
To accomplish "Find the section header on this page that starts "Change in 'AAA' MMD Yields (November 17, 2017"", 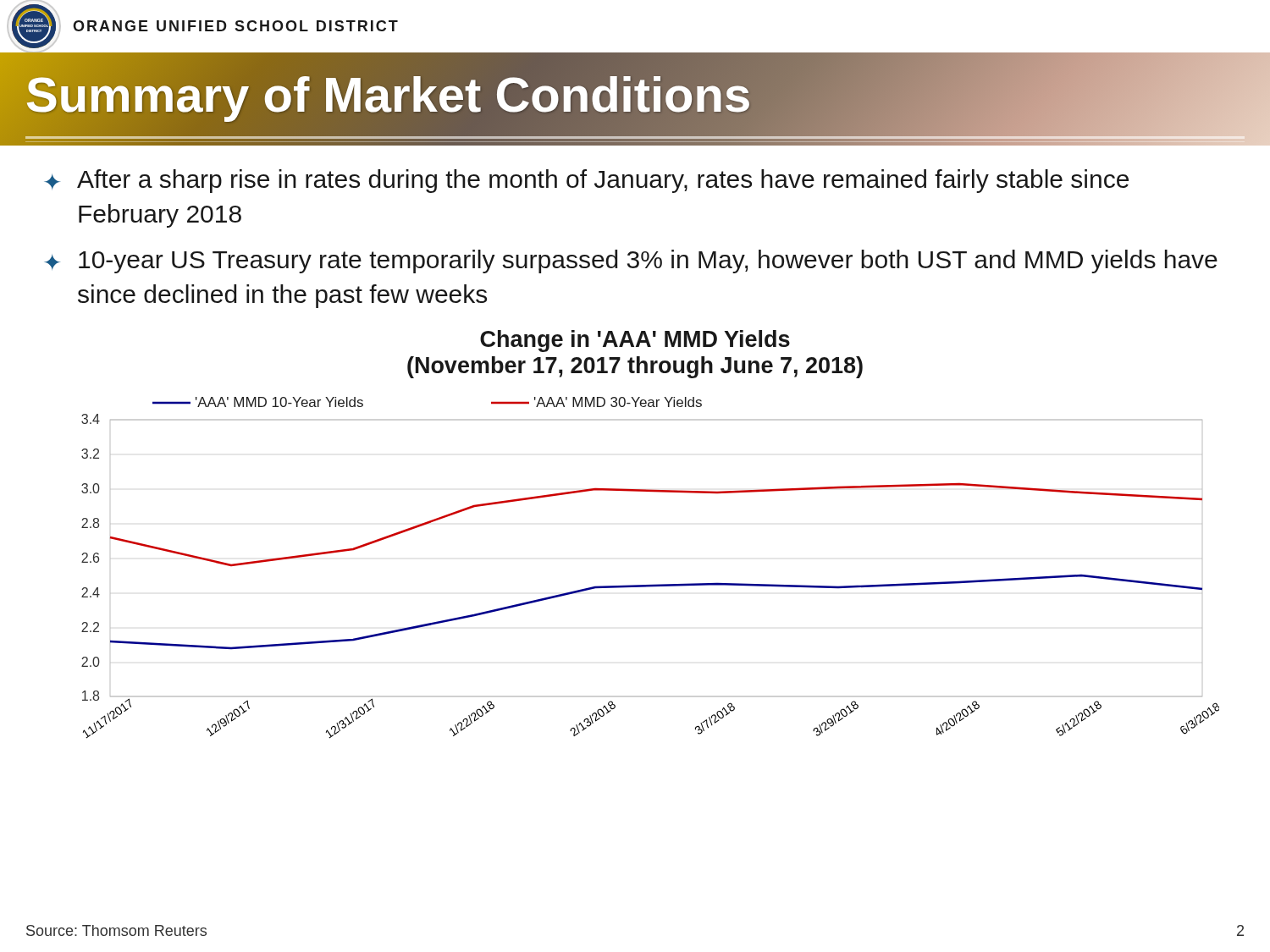I will point(635,353).
